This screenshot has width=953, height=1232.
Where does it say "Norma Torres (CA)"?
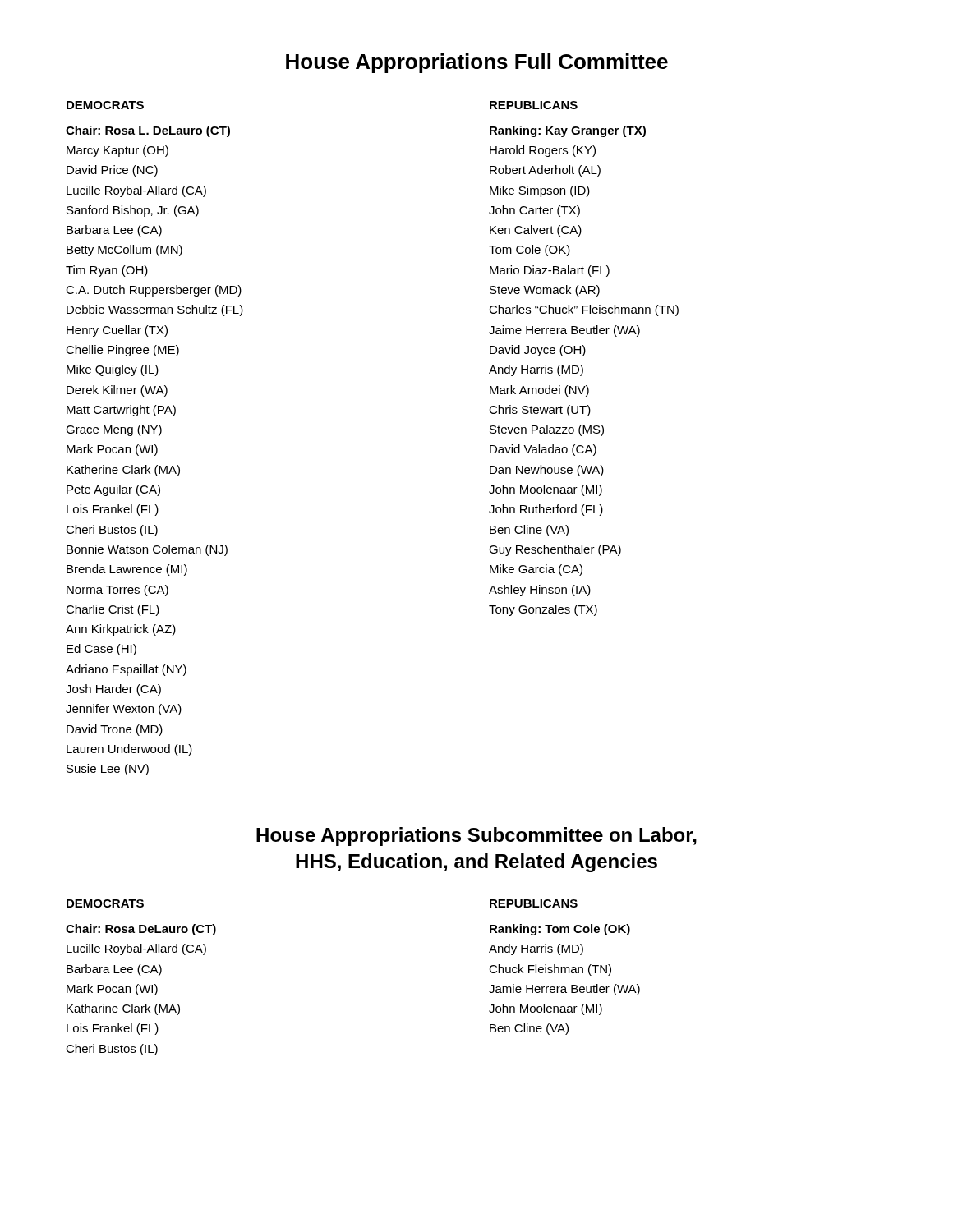(117, 589)
